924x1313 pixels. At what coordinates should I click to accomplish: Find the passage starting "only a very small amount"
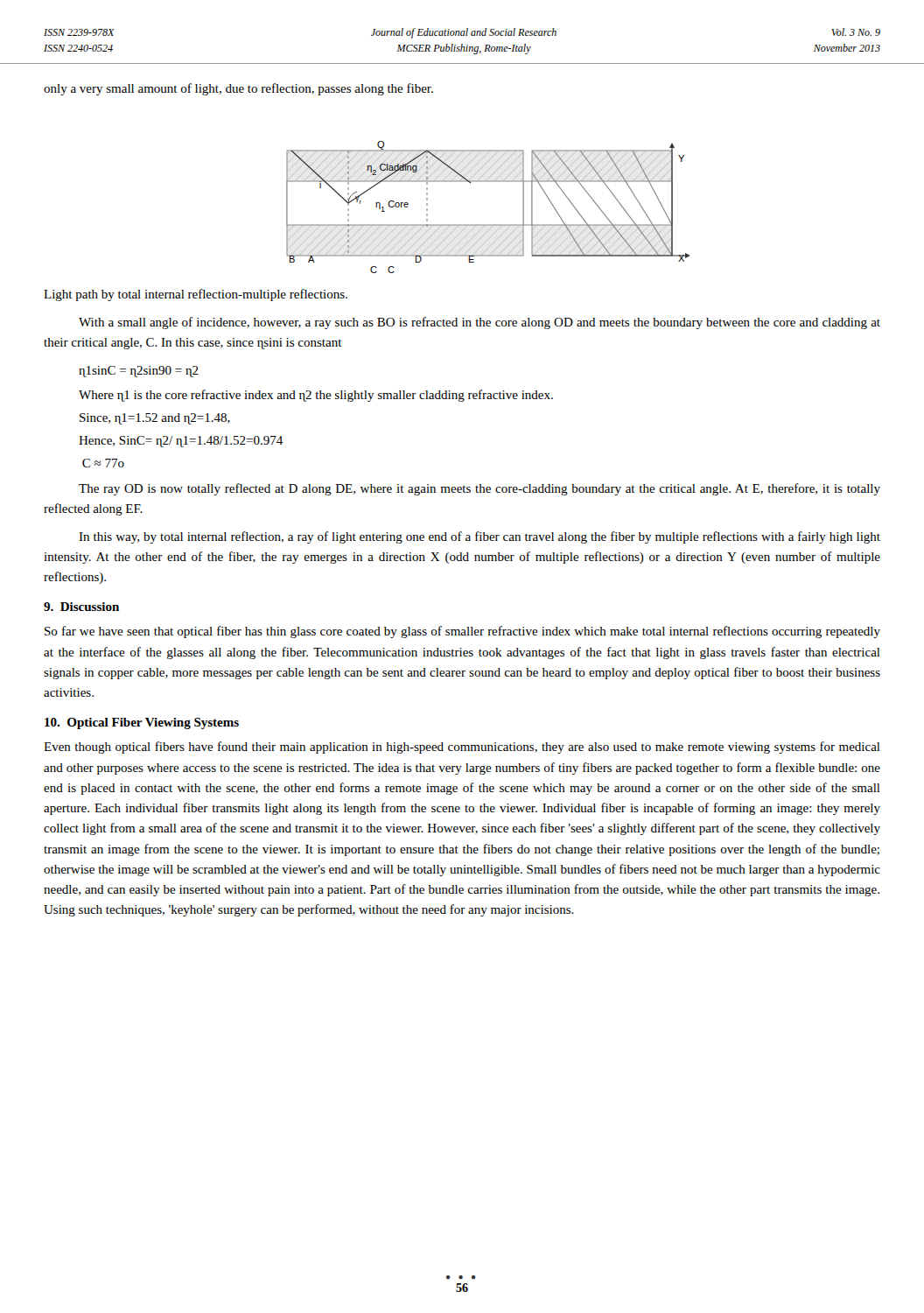238,89
